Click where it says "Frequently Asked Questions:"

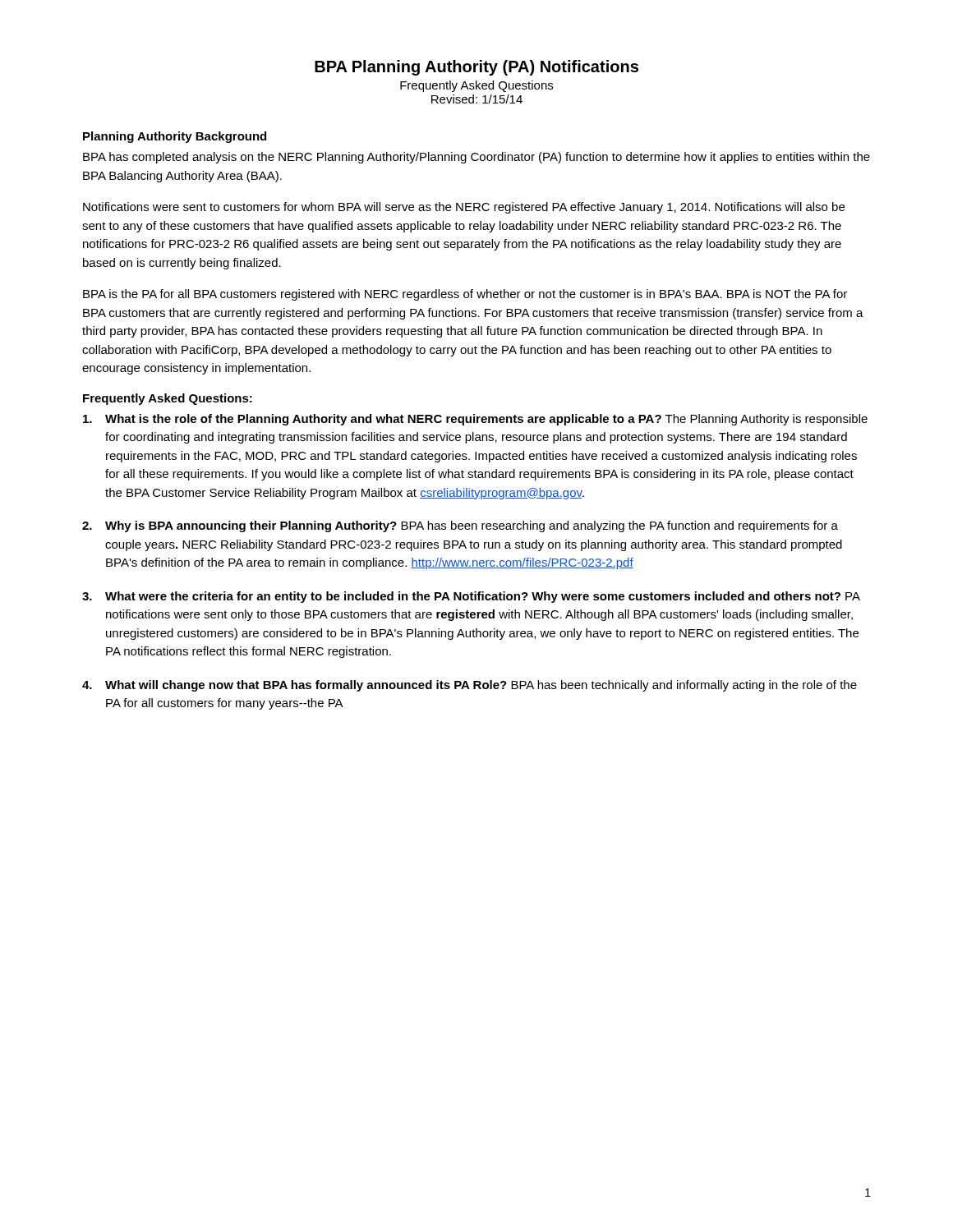[168, 398]
